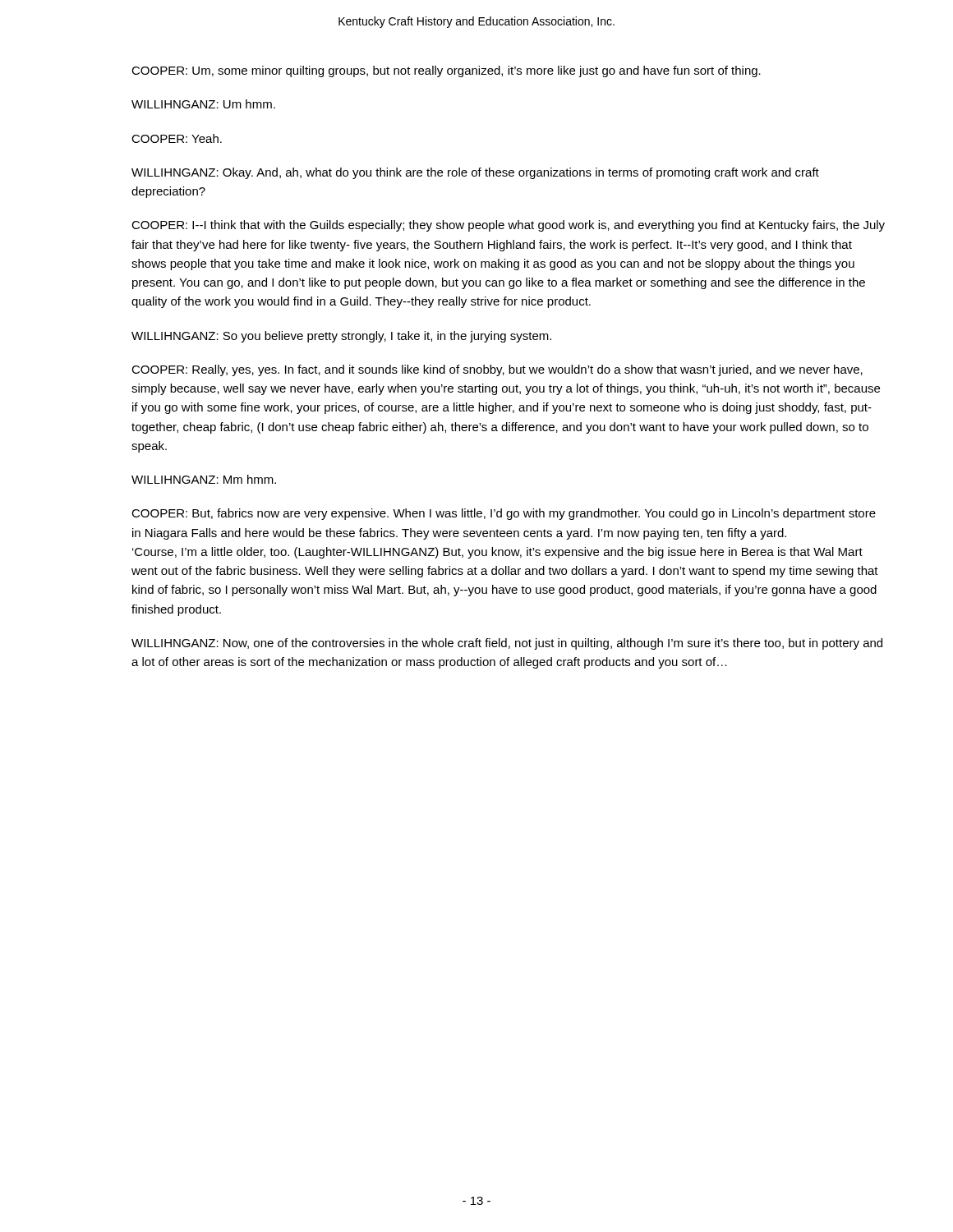Point to the block beginning "WILLIHNGANZ: Okay. And, ah, what do you"
Screen dimensions: 1232x953
pyautogui.click(x=475, y=181)
